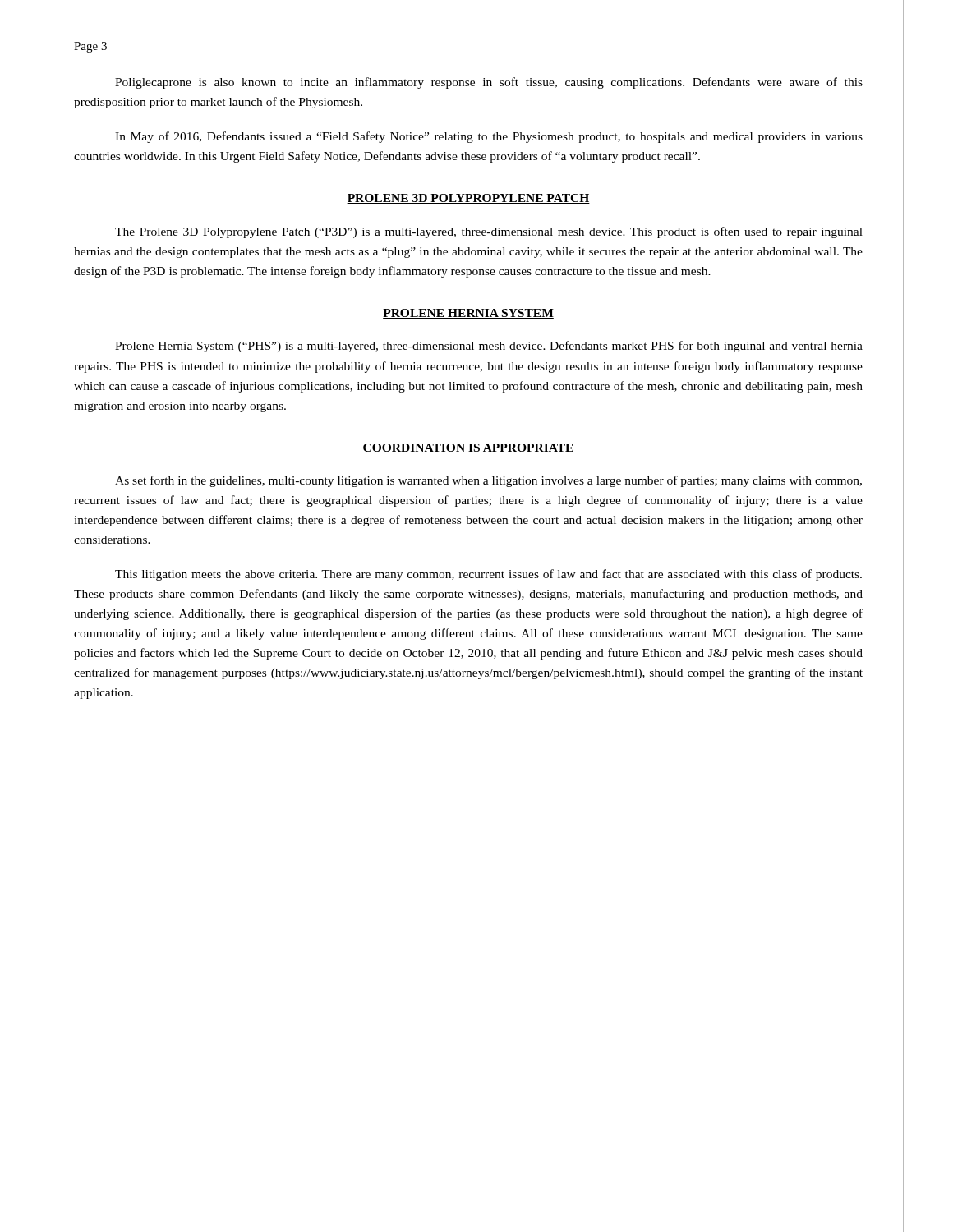This screenshot has width=953, height=1232.
Task: Locate the text block that reads "As set forth"
Action: (468, 510)
